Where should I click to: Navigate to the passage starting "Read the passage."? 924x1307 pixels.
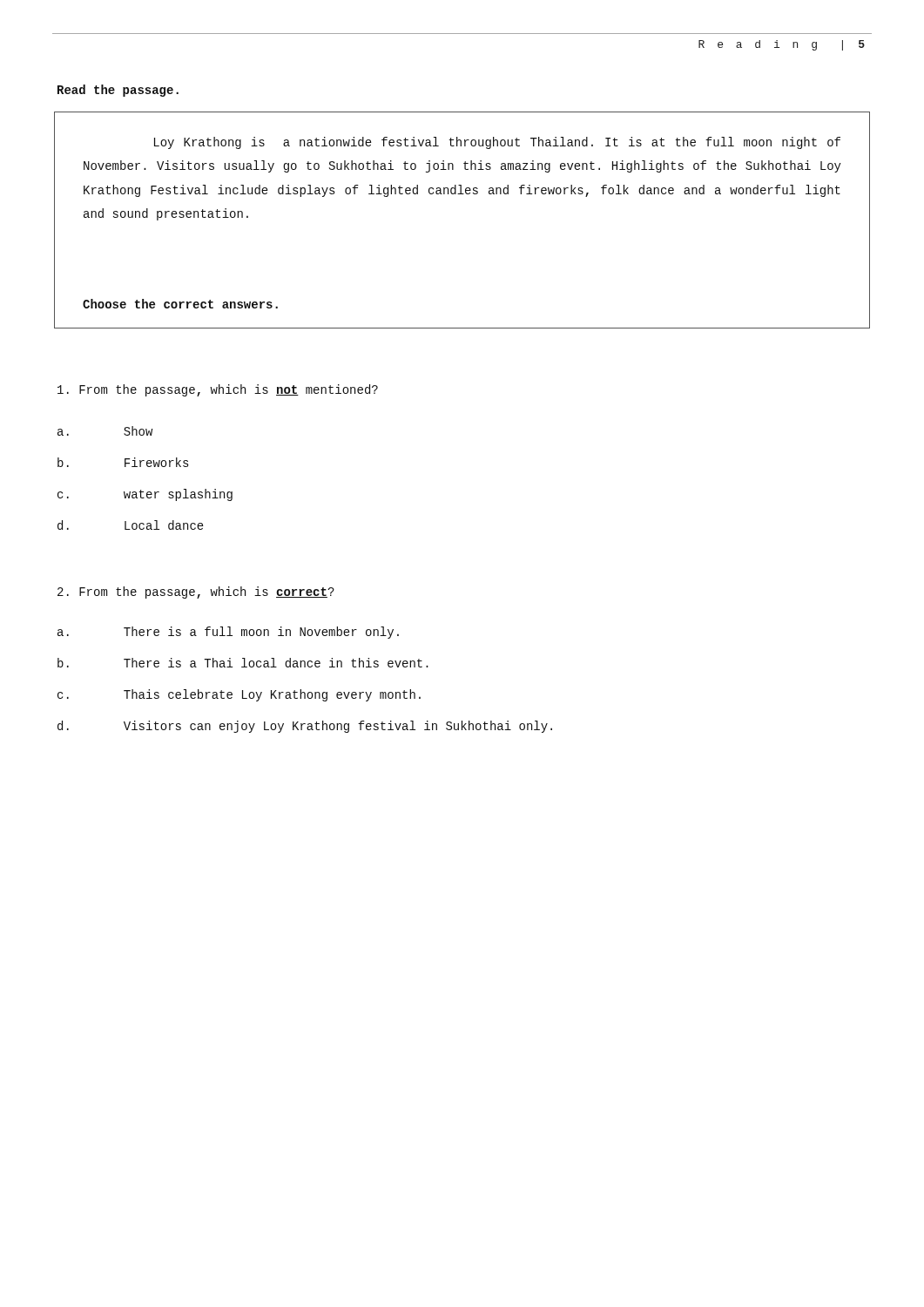coord(119,91)
